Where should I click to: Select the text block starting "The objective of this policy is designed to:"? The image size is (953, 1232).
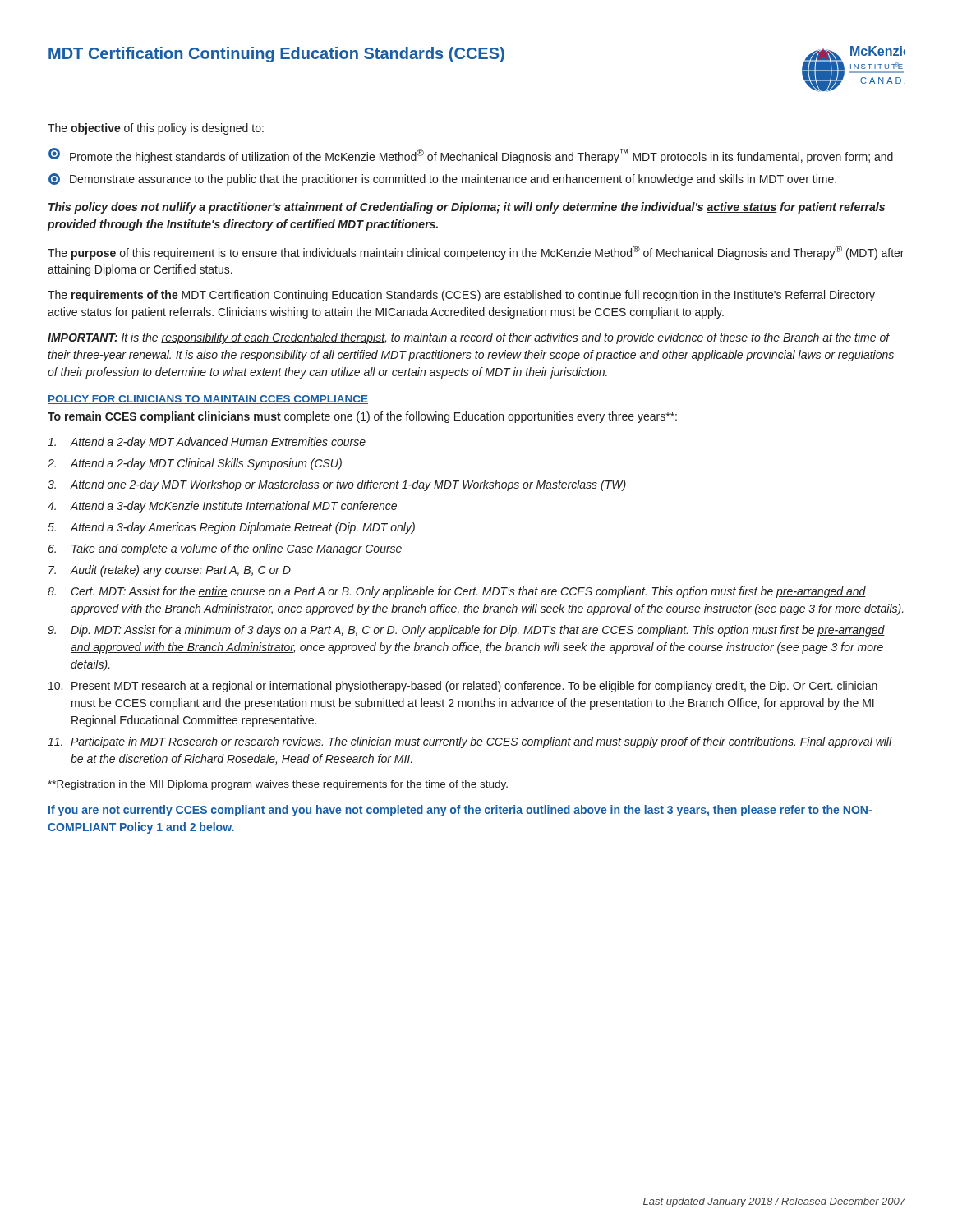[156, 128]
